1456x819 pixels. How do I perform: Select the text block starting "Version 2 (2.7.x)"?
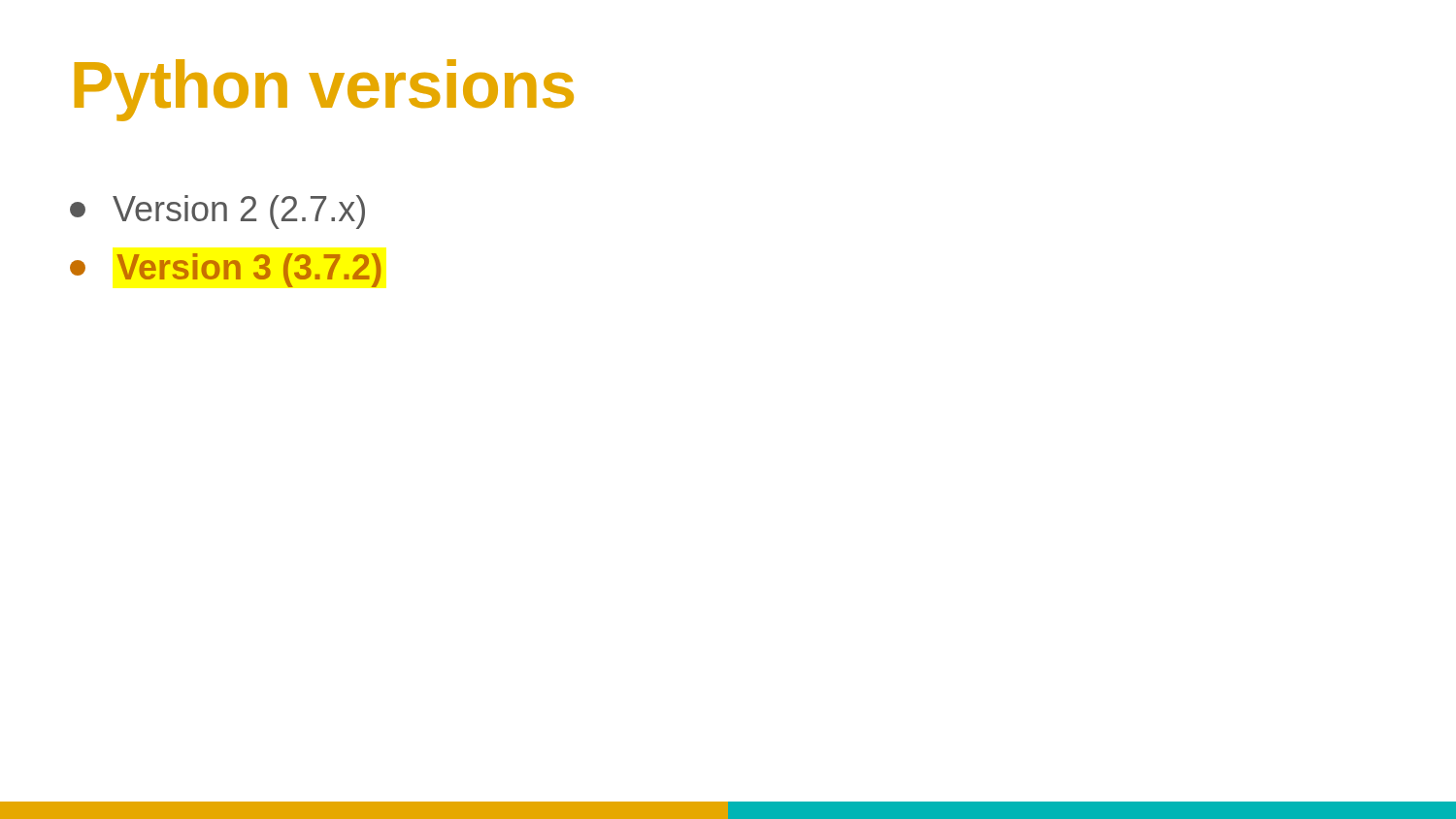point(218,210)
